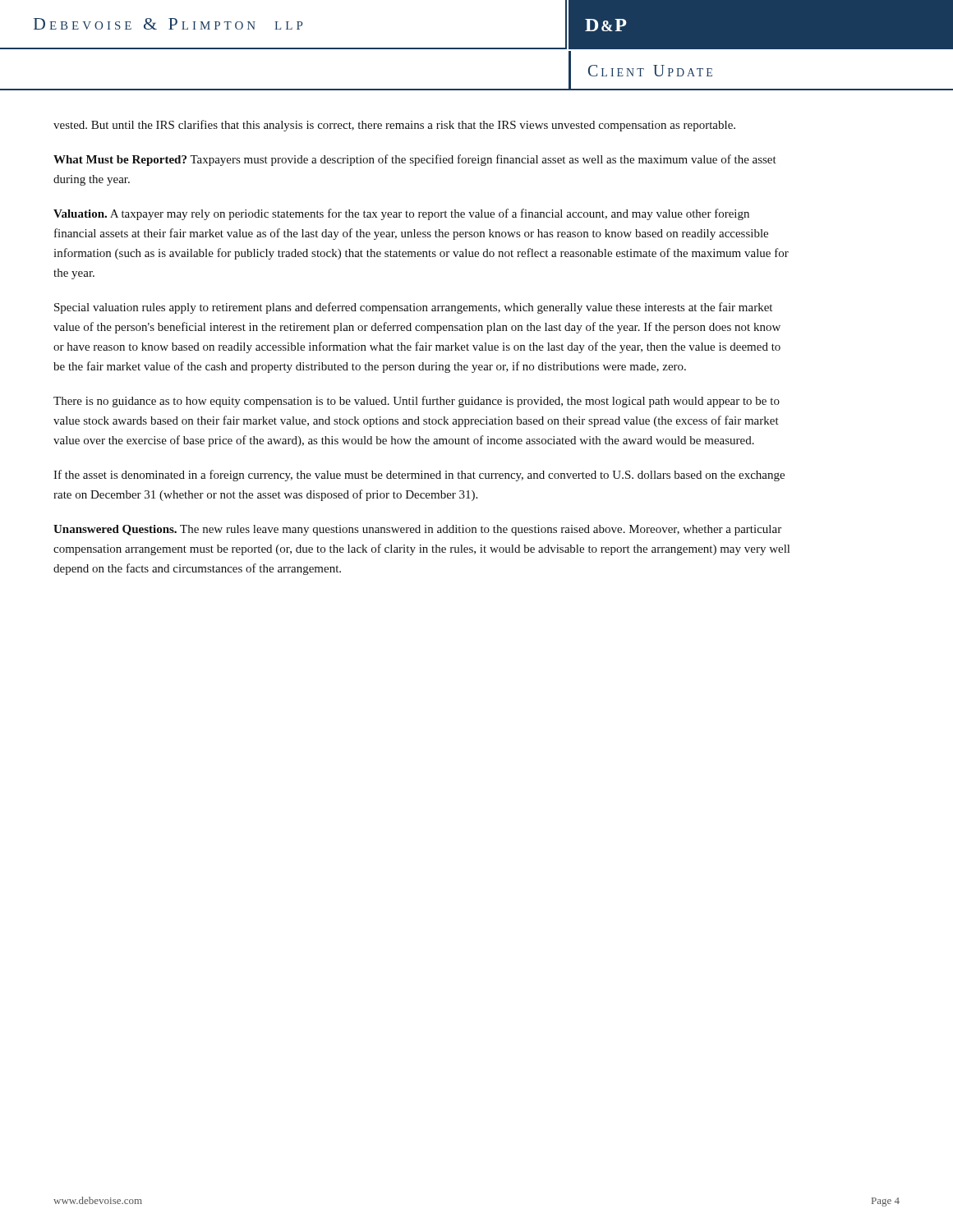The height and width of the screenshot is (1232, 953).
Task: Locate the text starting "Special valuation rules apply to"
Action: click(423, 337)
